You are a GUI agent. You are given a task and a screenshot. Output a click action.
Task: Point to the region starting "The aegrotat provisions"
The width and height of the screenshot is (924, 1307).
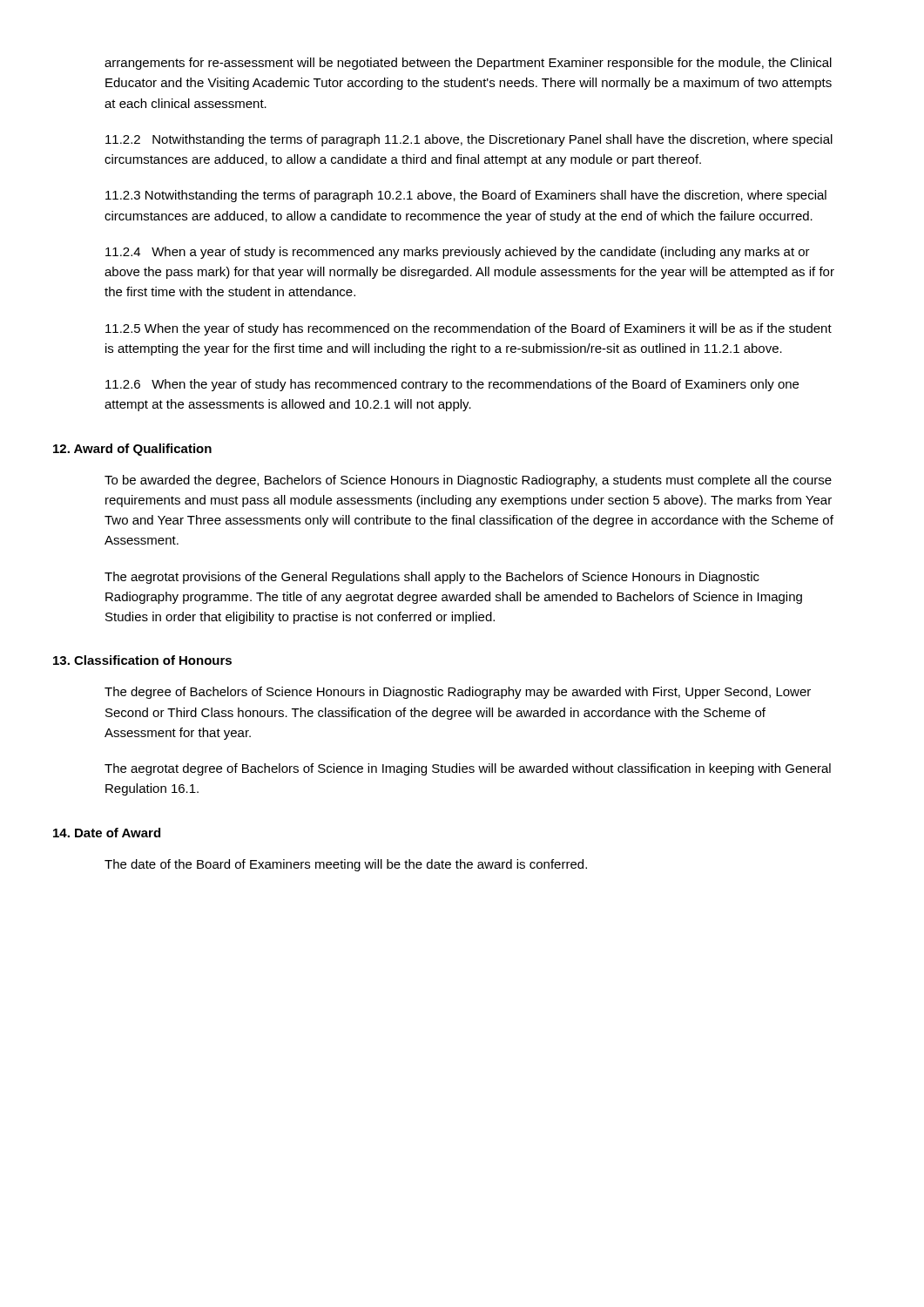click(454, 596)
